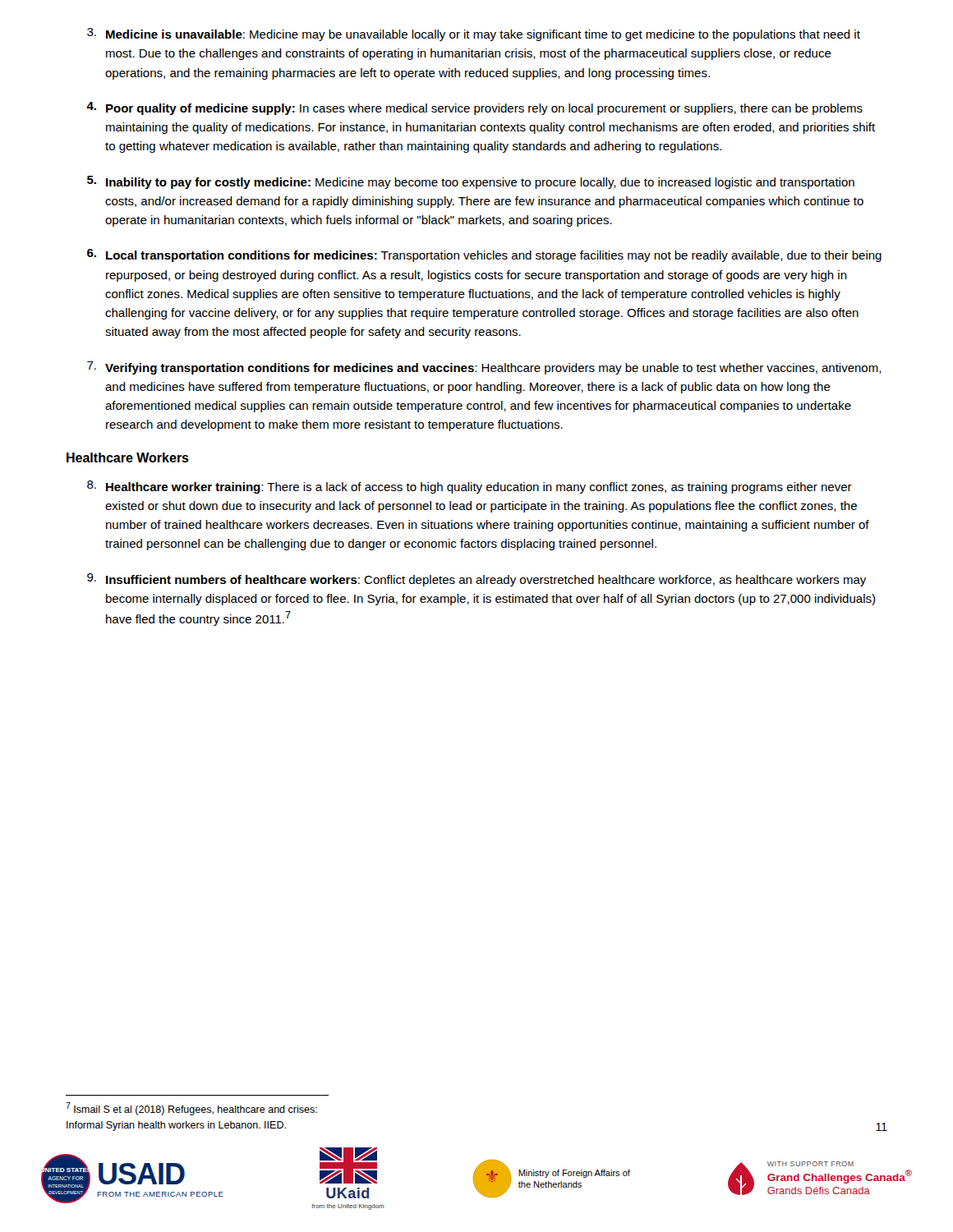This screenshot has height=1232, width=953.
Task: Locate the list item with the text "8. Healthcare worker training: There is a lack"
Action: pos(476,515)
